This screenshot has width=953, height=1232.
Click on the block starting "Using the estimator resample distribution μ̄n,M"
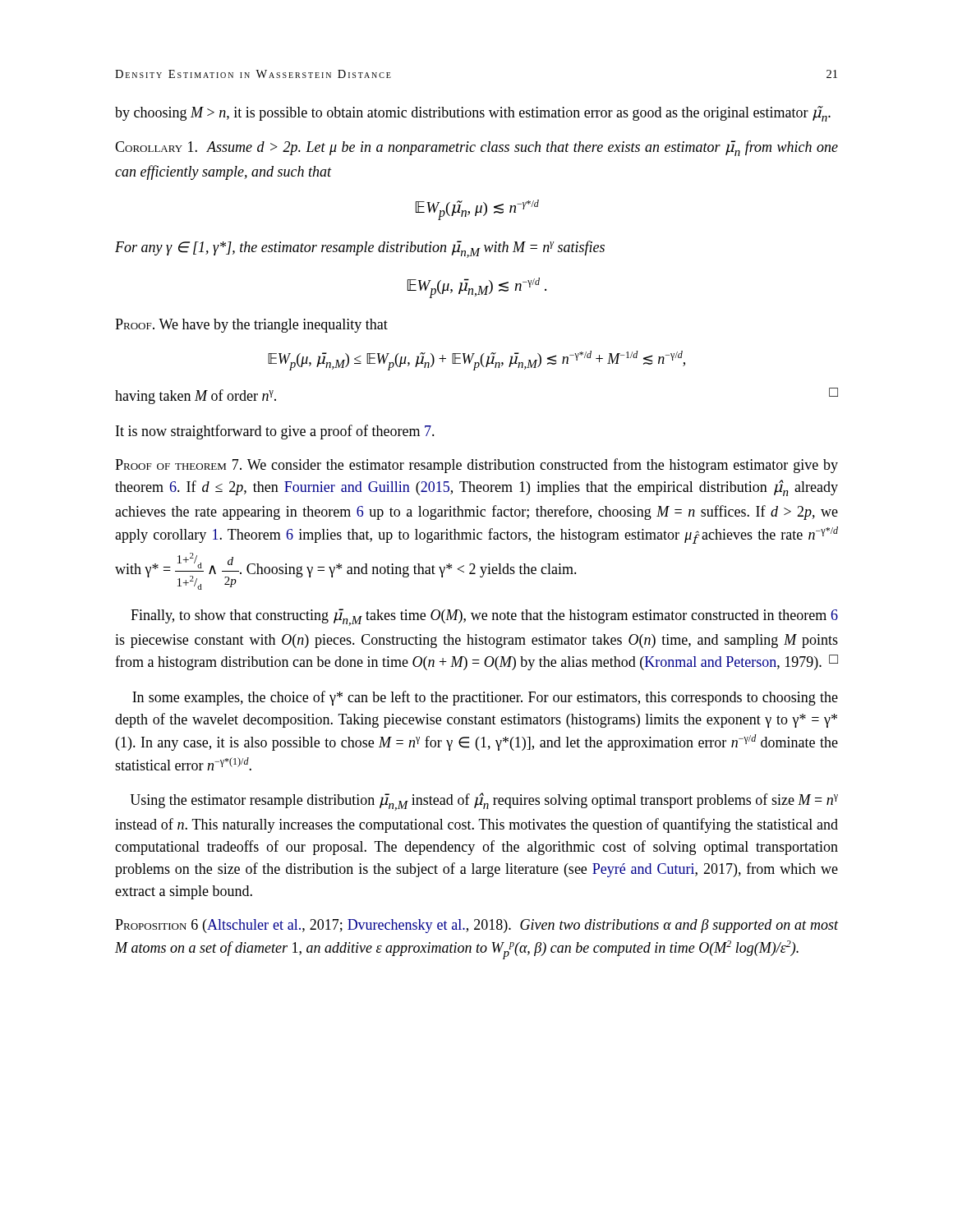pos(476,845)
